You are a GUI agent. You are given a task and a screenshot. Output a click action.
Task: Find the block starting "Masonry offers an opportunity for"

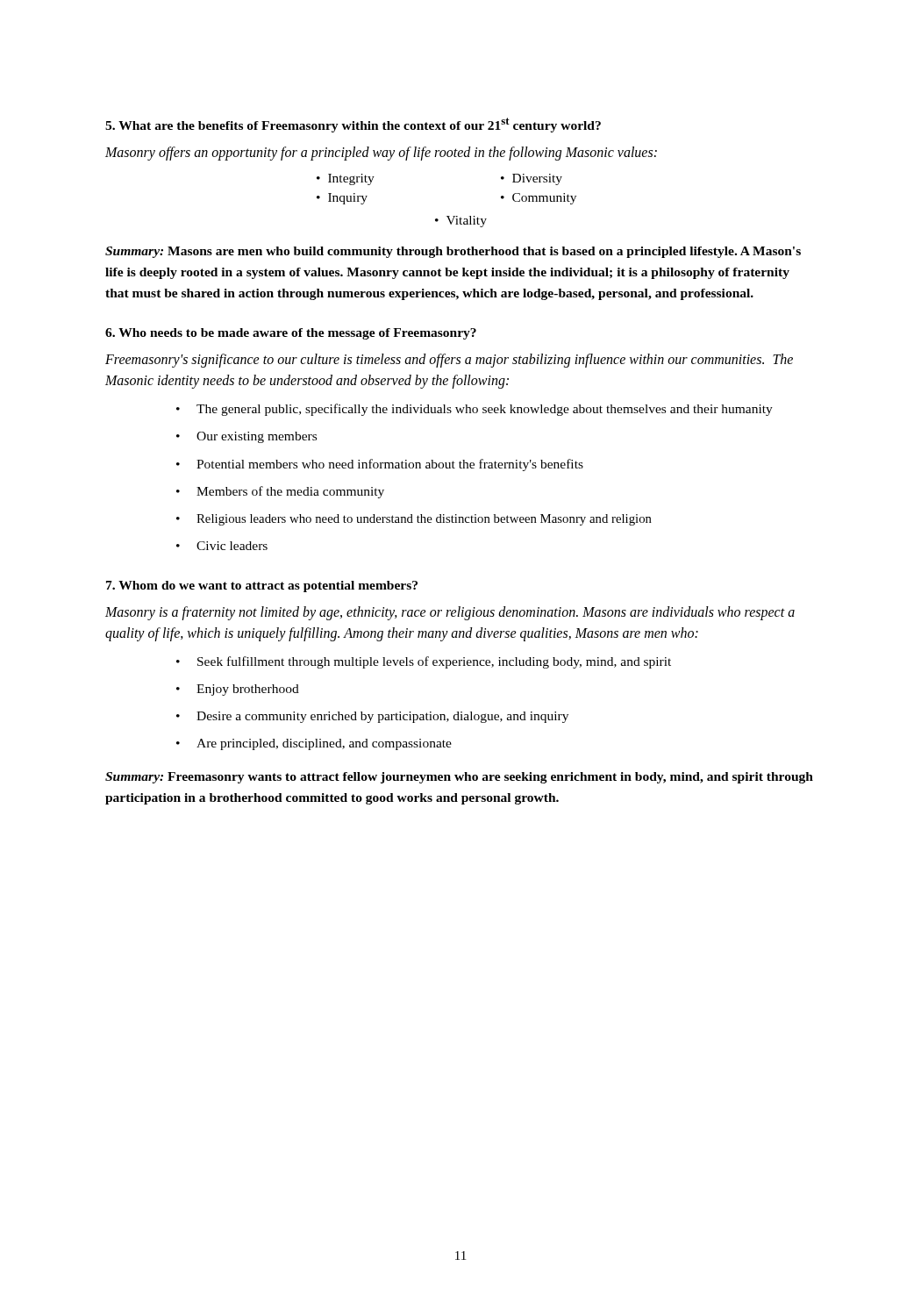point(460,153)
